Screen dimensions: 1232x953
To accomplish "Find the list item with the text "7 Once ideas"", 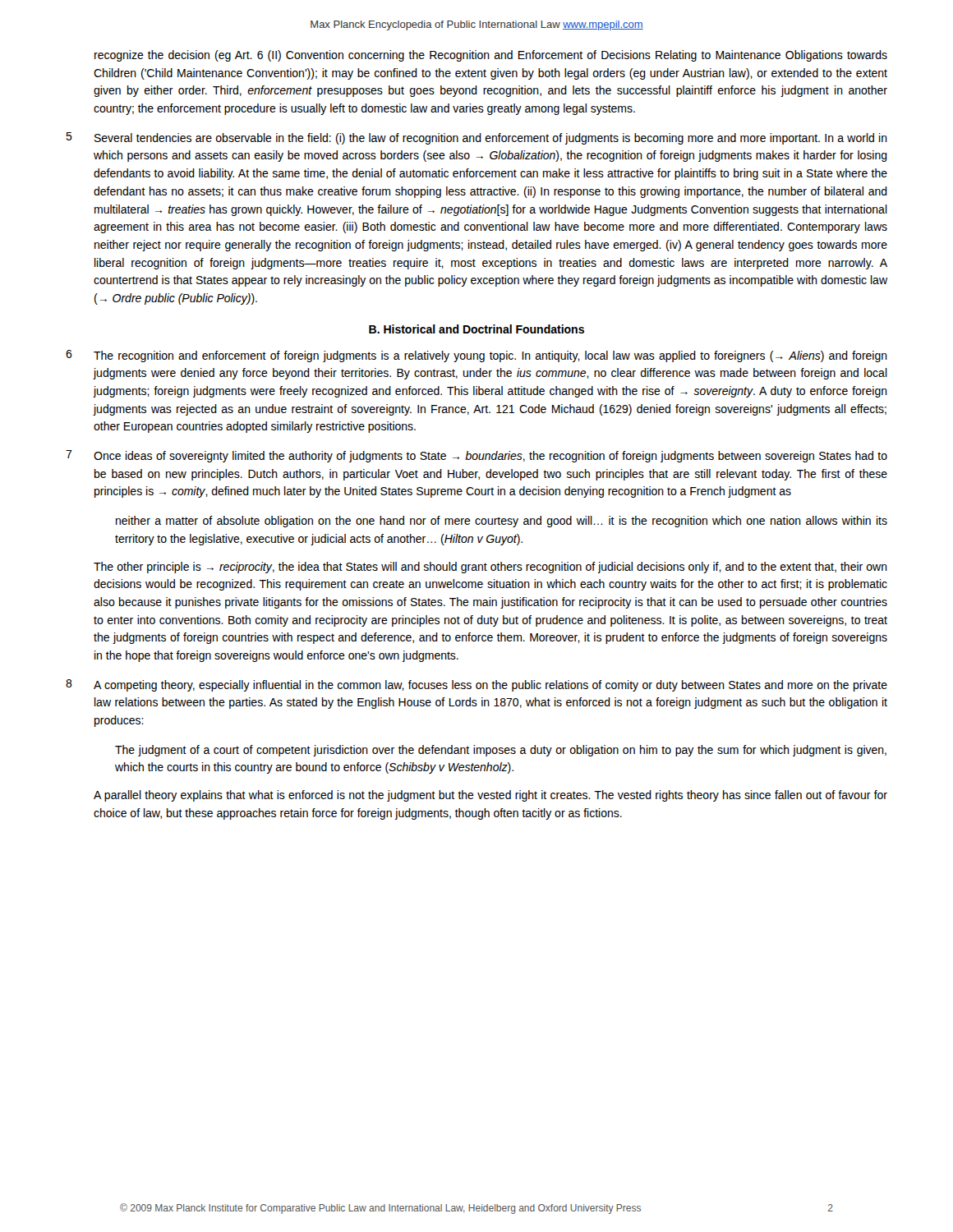I will click(x=476, y=474).
